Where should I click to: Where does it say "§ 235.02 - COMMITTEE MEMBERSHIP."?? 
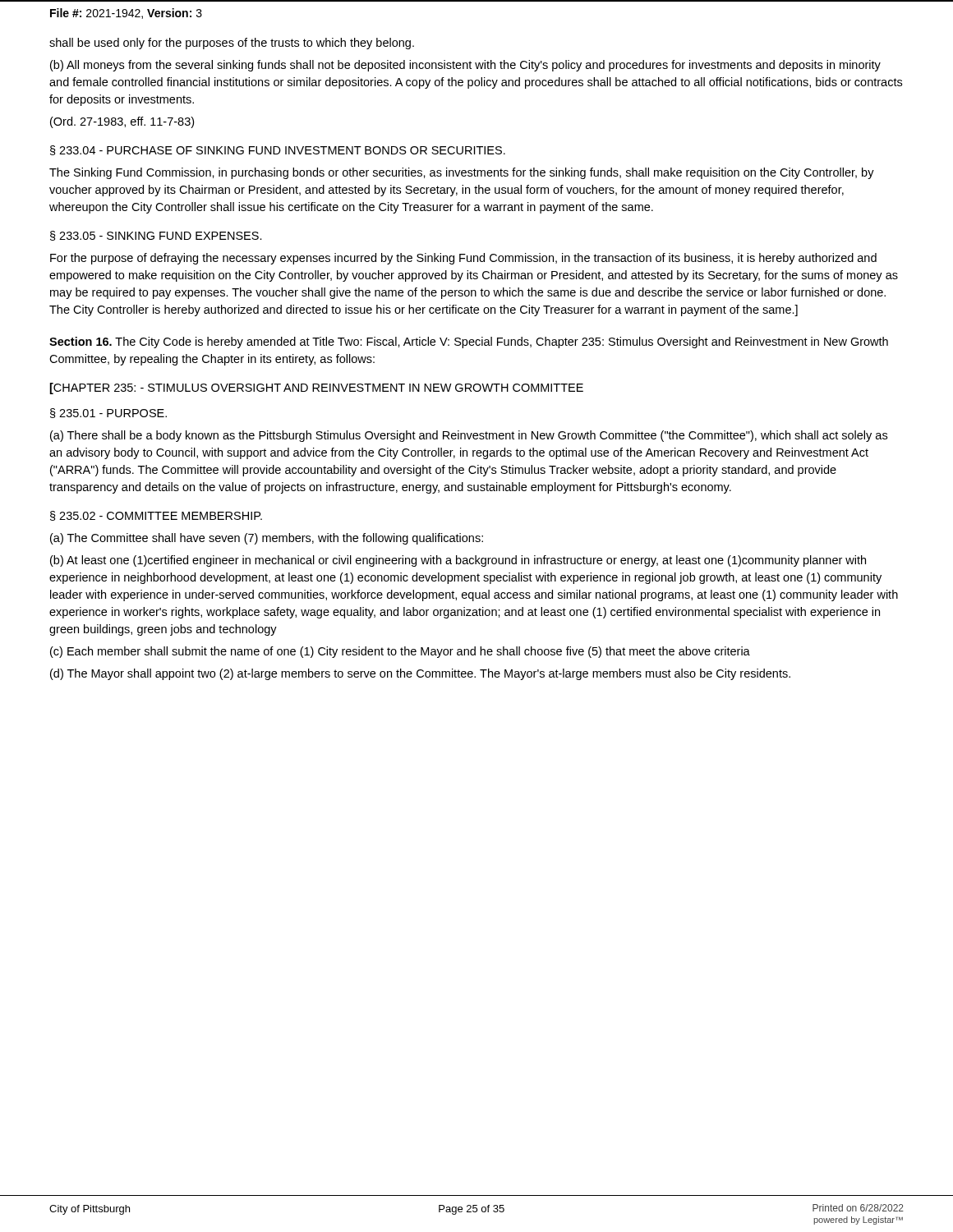click(156, 516)
